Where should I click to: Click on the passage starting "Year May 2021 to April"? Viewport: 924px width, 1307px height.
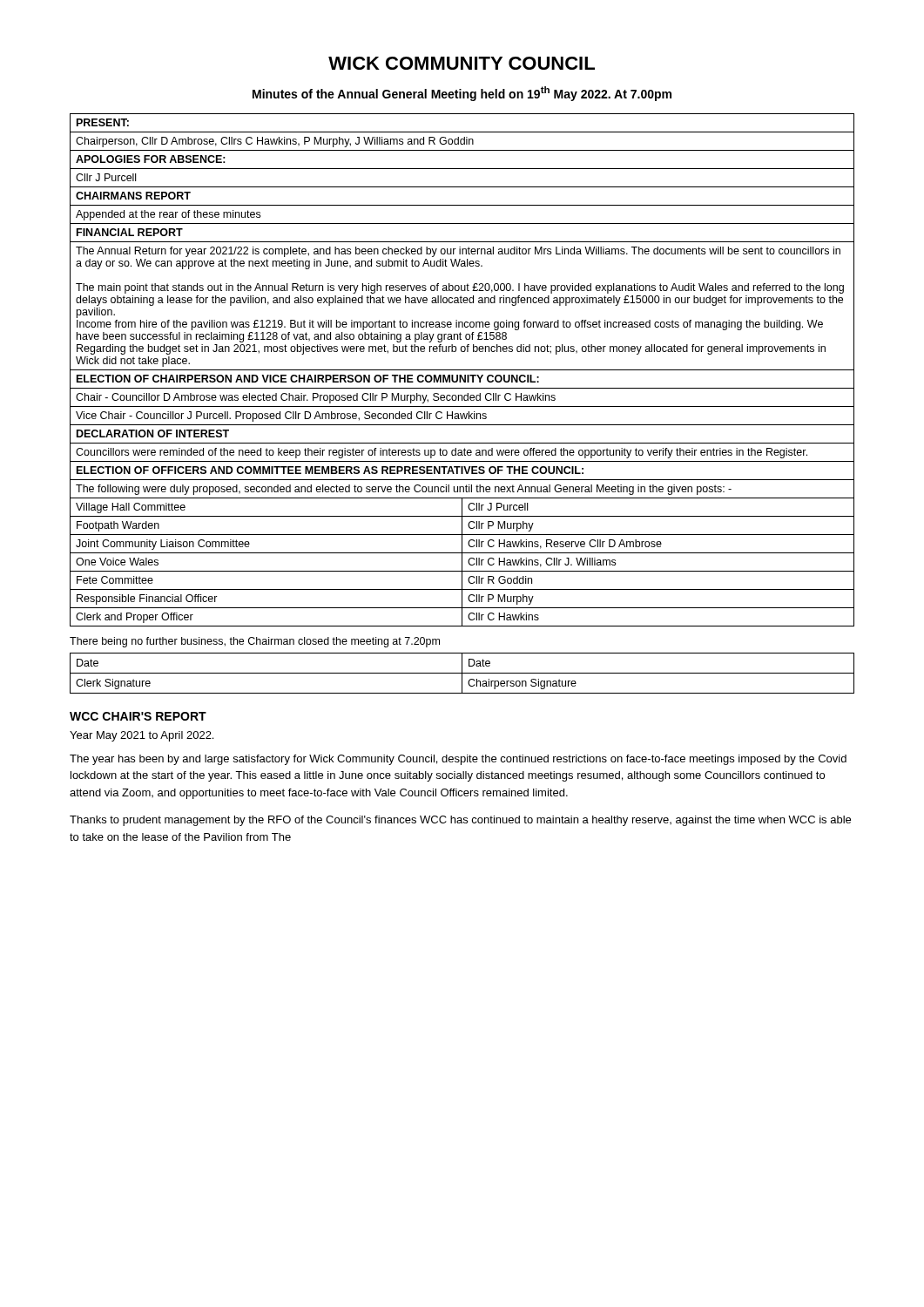coord(142,735)
